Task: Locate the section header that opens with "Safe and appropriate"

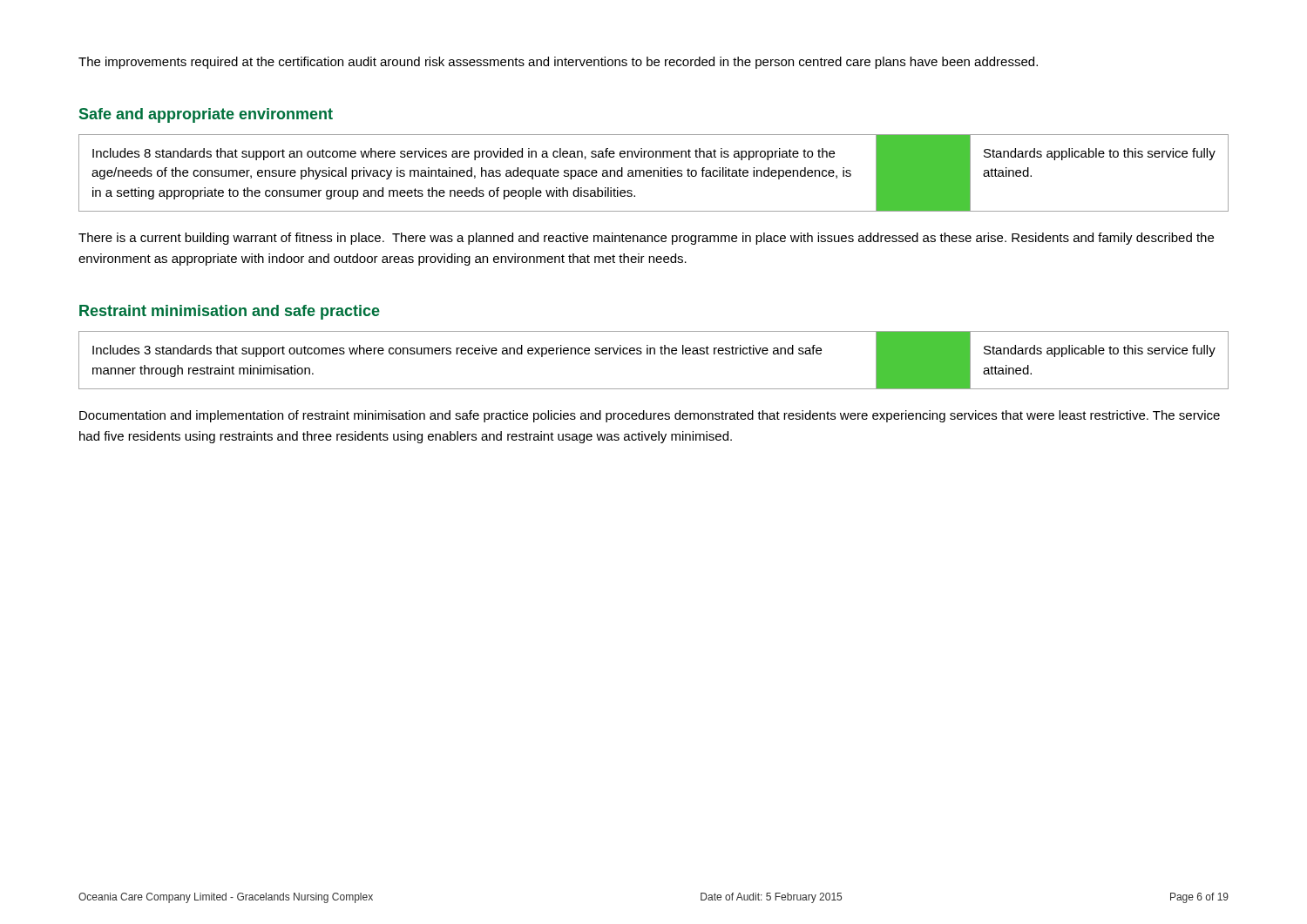Action: click(x=206, y=114)
